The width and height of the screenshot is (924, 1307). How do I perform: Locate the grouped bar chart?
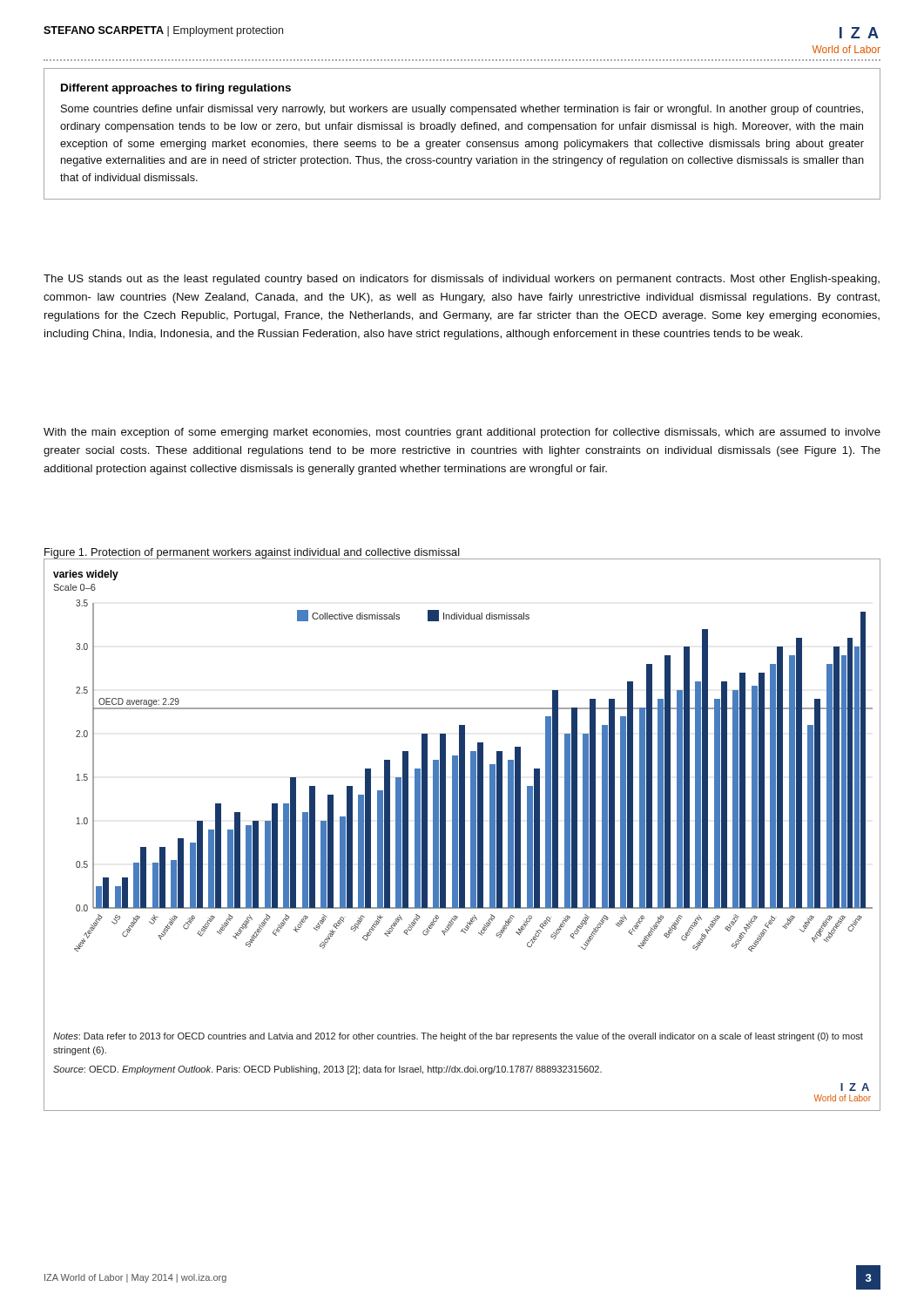pyautogui.click(x=462, y=835)
